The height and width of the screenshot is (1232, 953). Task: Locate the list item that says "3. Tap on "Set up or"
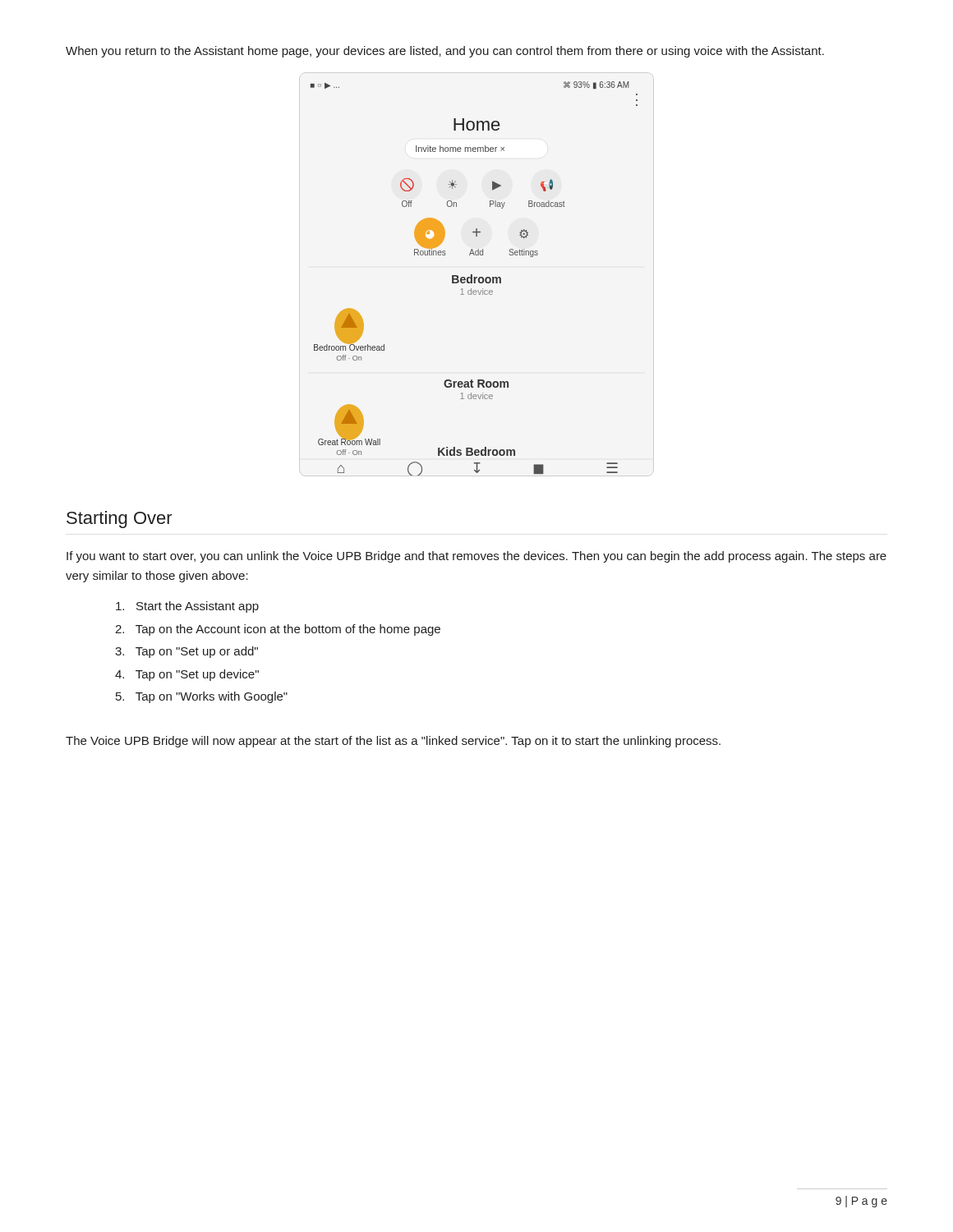(x=187, y=651)
